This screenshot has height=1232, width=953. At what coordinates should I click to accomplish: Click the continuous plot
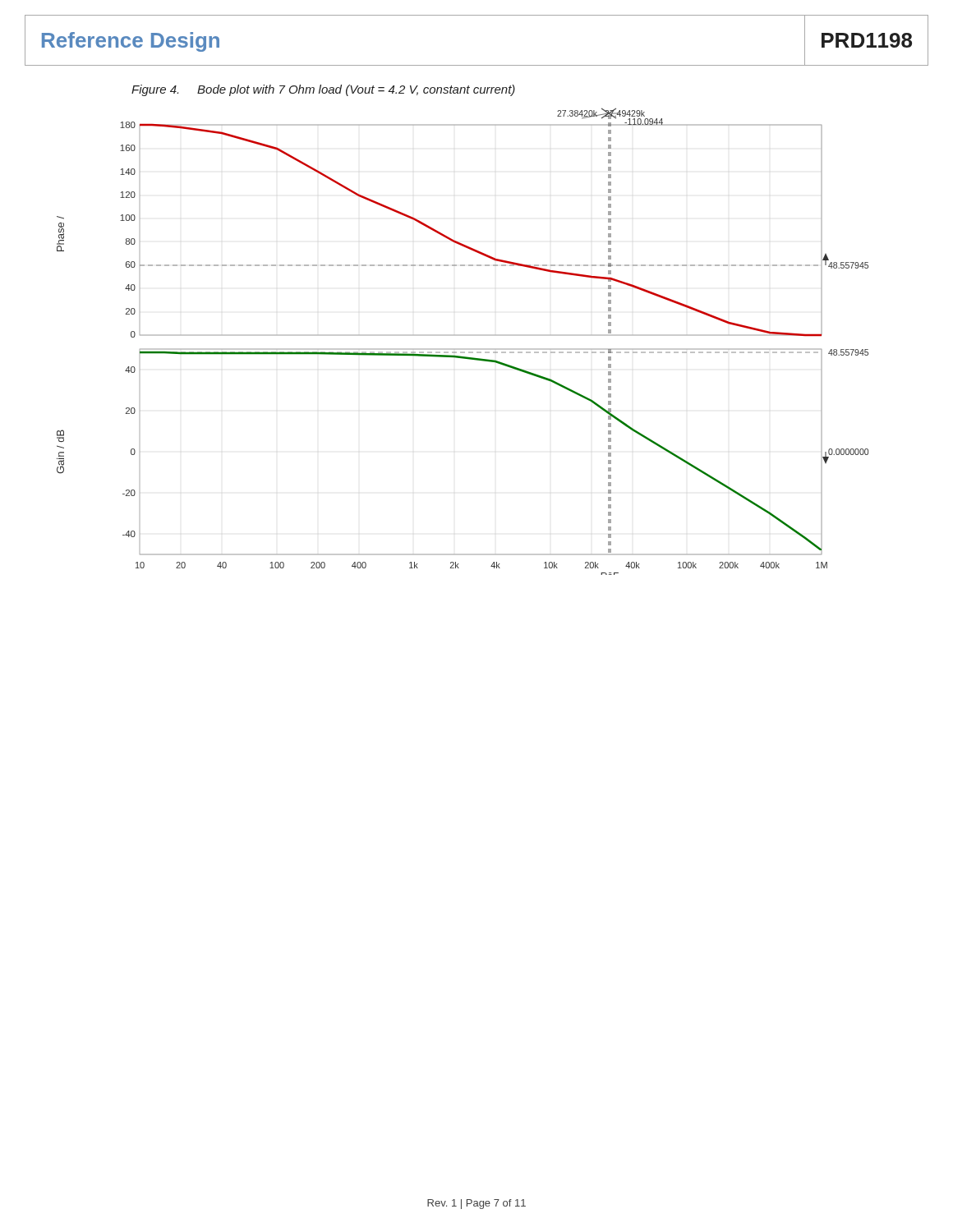[489, 337]
